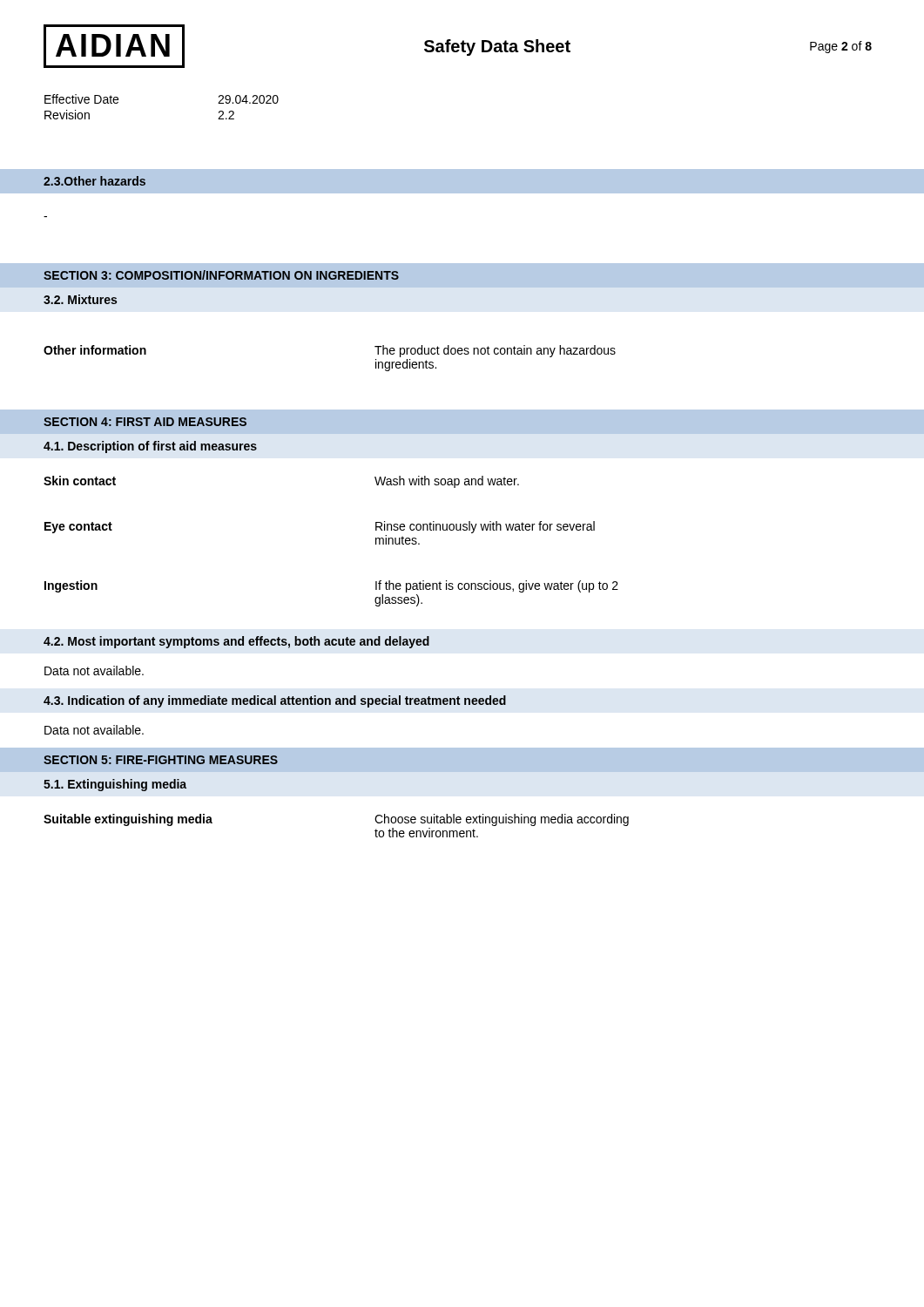Locate the section header containing "5.1. Extinguishing media"
Viewport: 924px width, 1307px height.
click(115, 784)
